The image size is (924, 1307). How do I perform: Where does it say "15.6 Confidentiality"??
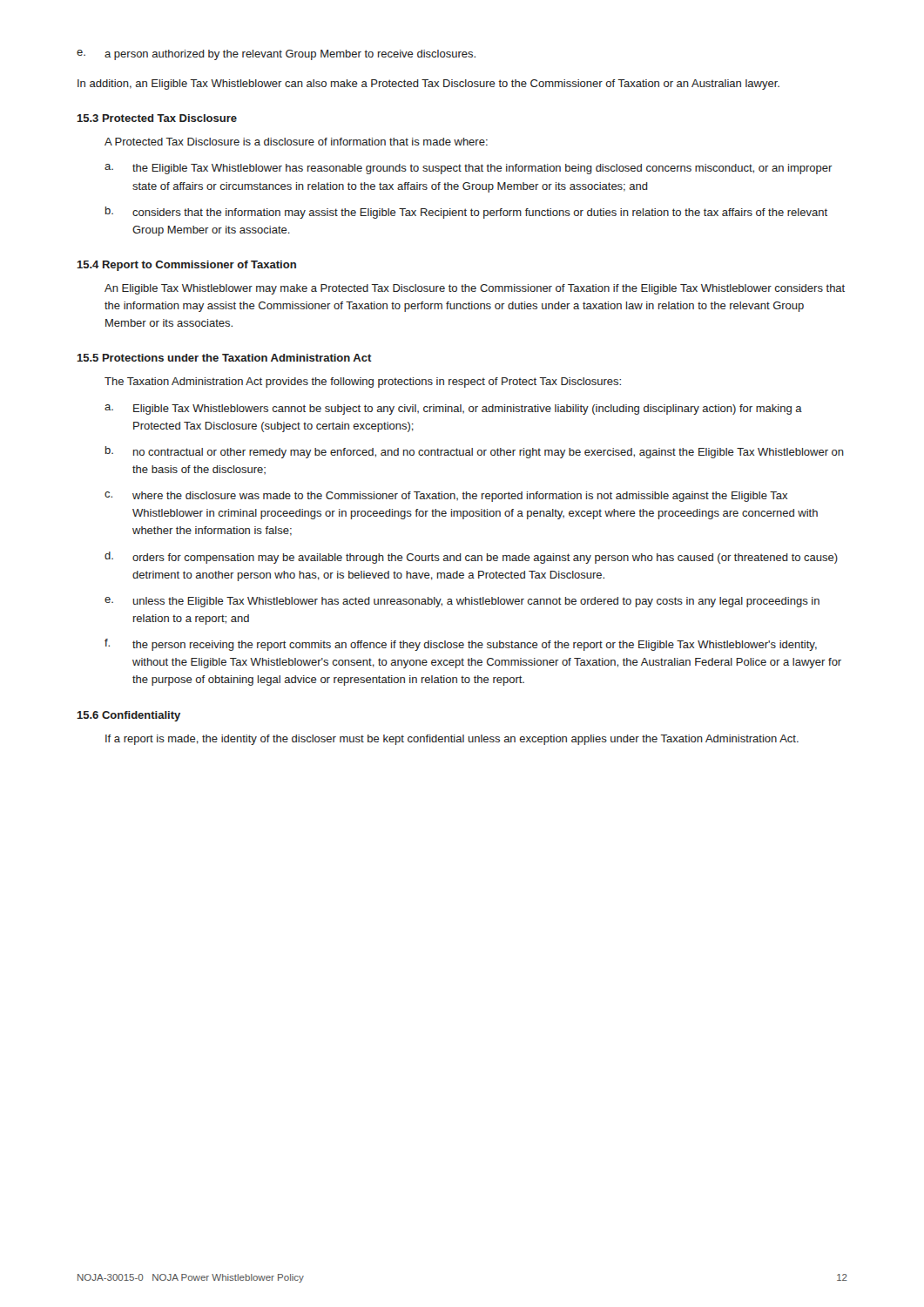(129, 715)
